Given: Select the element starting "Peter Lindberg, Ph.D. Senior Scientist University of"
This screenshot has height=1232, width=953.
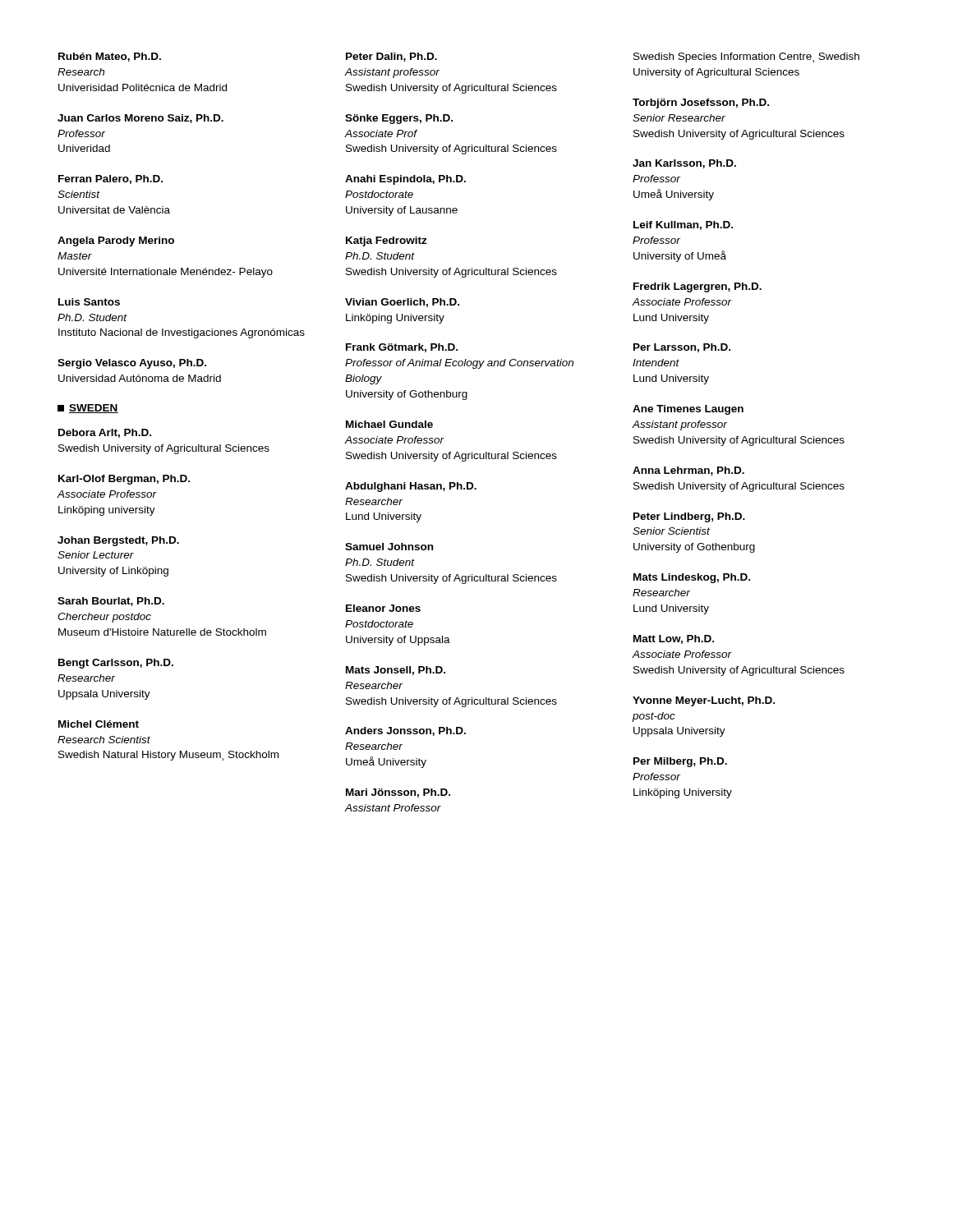Looking at the screenshot, I should pyautogui.click(x=689, y=517).
